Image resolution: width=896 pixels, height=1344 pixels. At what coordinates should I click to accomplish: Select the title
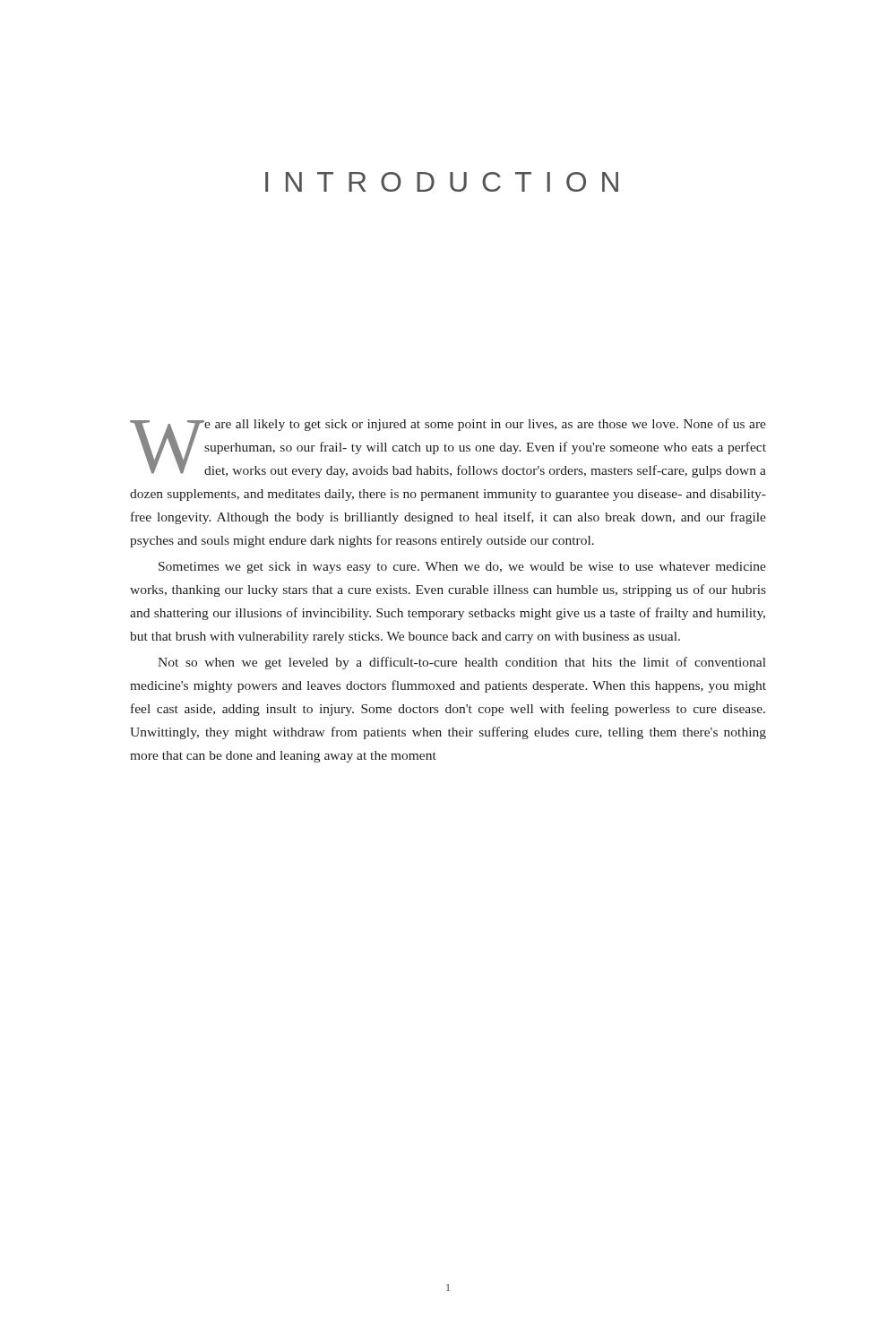pyautogui.click(x=448, y=182)
